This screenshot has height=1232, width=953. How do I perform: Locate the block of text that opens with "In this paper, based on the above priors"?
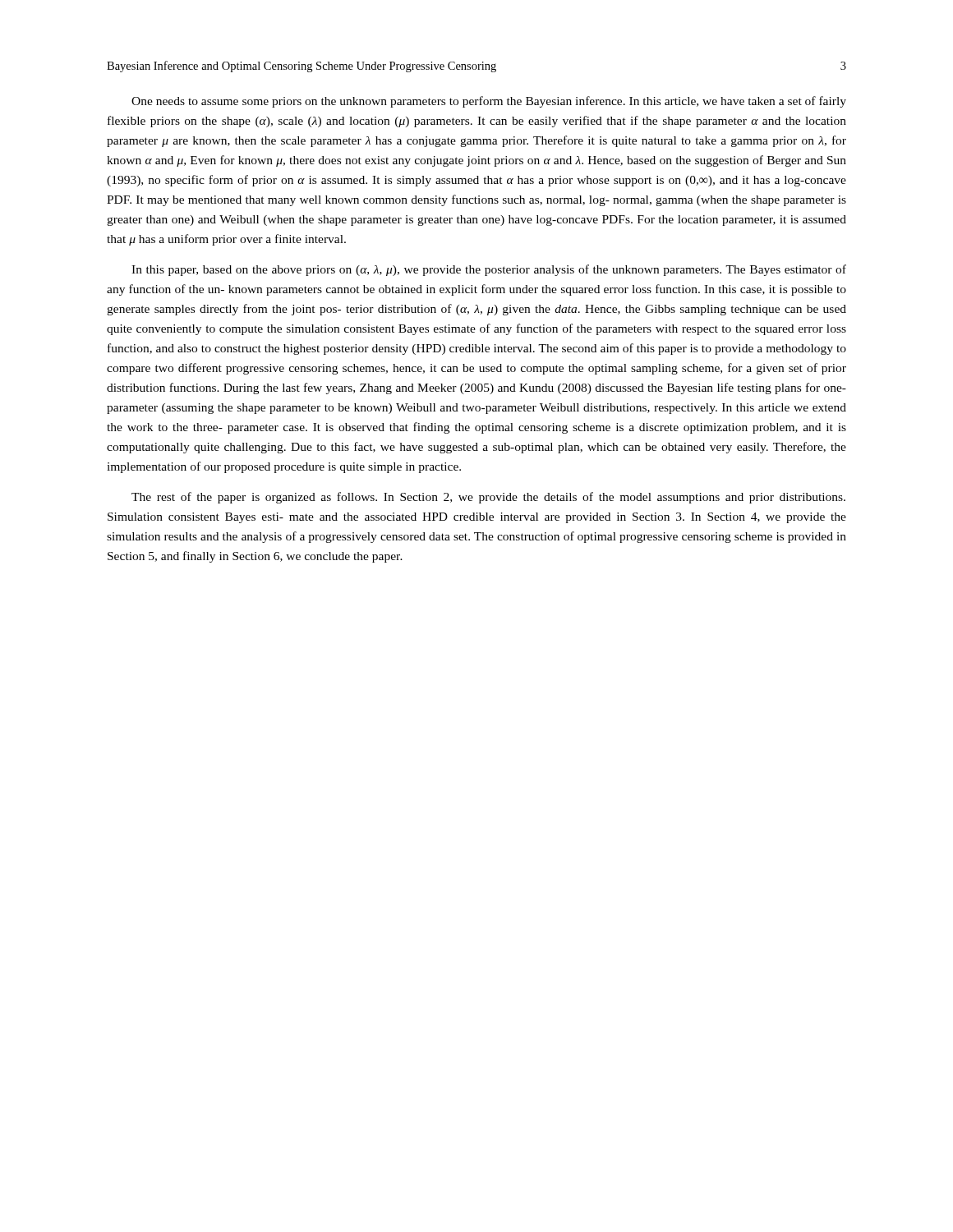tap(476, 368)
